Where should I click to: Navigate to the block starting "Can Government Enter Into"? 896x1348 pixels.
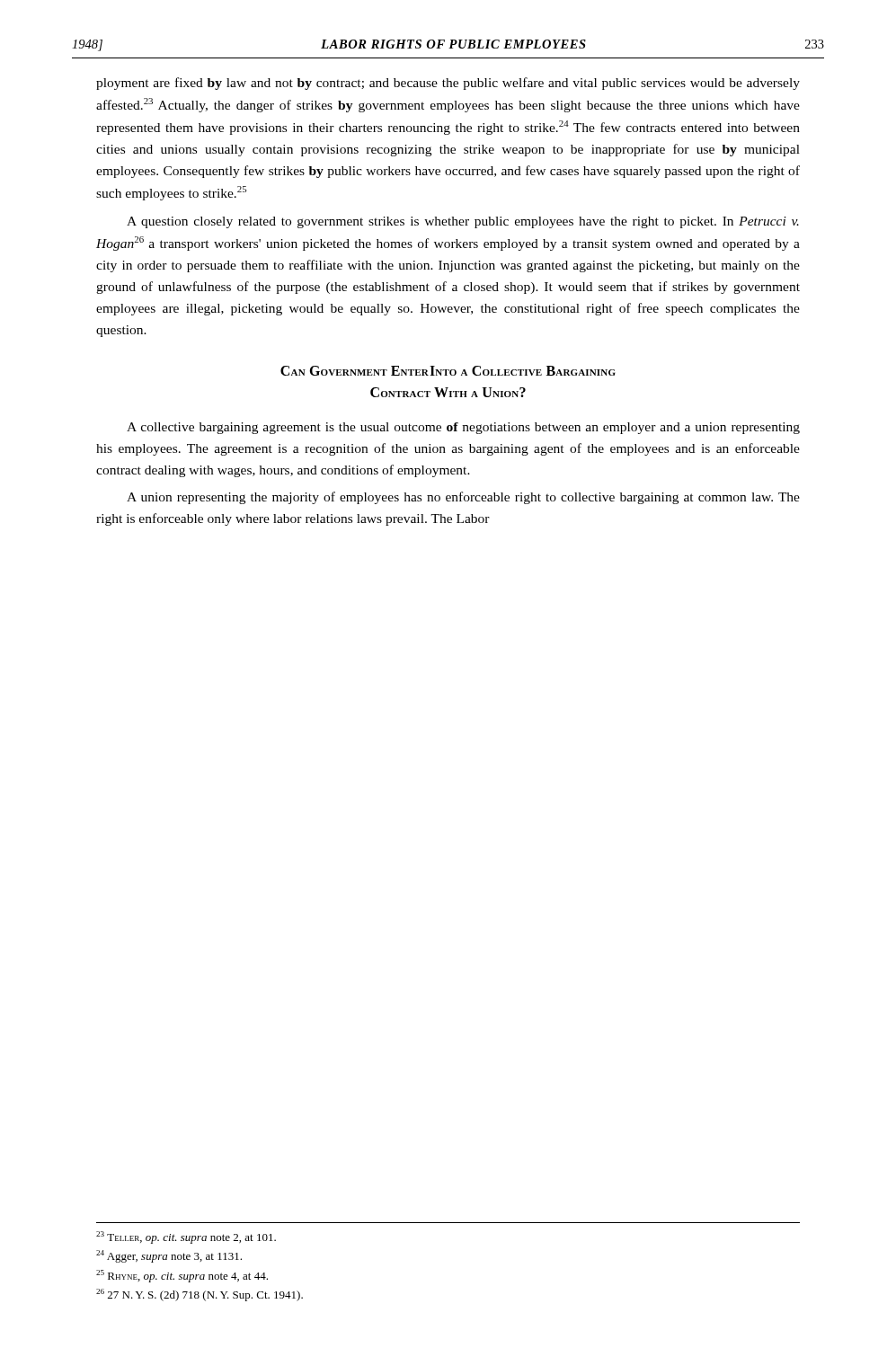click(448, 381)
